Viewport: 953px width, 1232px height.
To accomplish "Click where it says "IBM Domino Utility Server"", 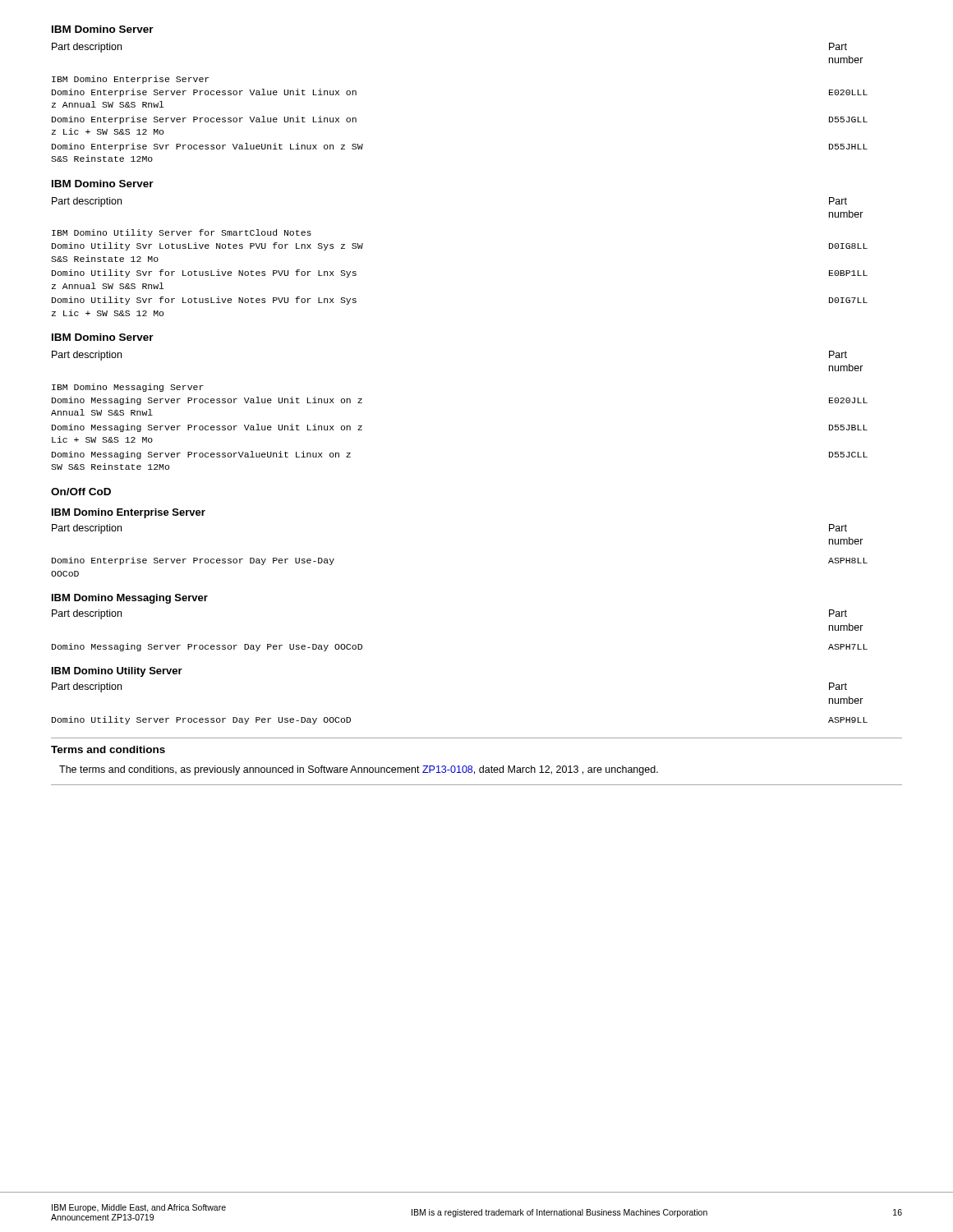I will [117, 671].
